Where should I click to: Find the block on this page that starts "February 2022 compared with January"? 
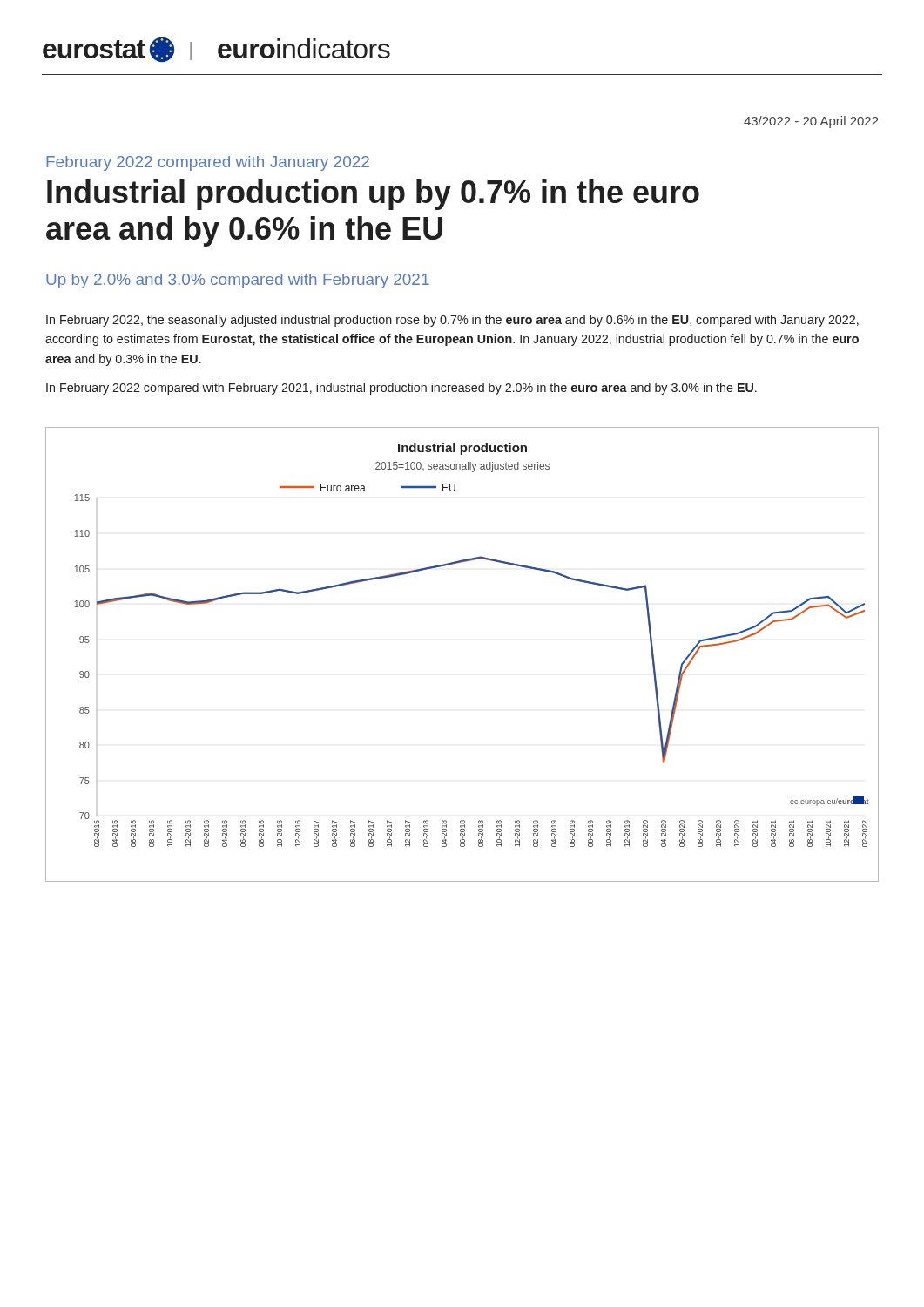tap(208, 162)
